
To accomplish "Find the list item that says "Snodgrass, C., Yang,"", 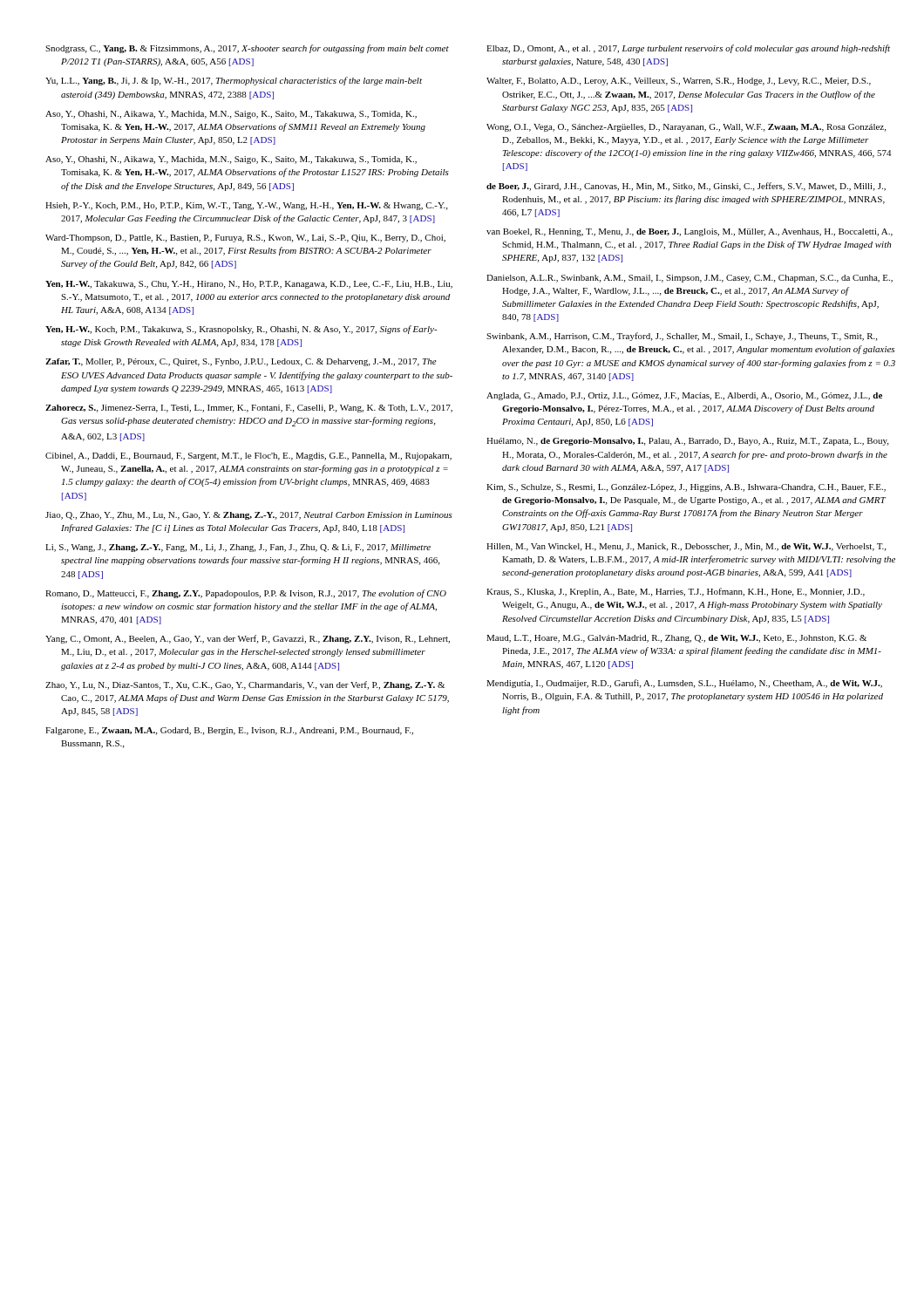I will (x=247, y=55).
